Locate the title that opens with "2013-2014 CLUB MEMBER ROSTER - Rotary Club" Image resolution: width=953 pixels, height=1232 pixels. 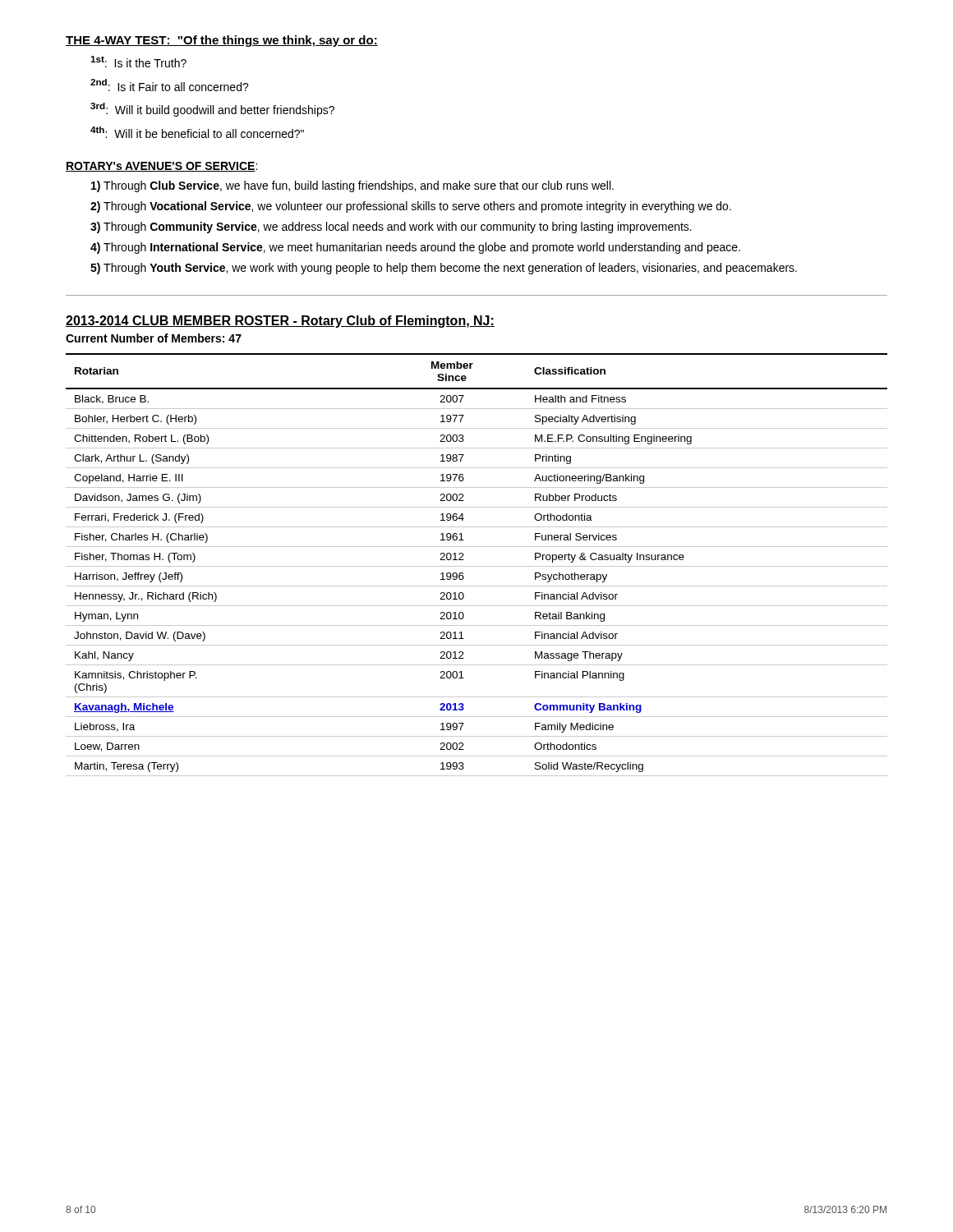click(280, 320)
